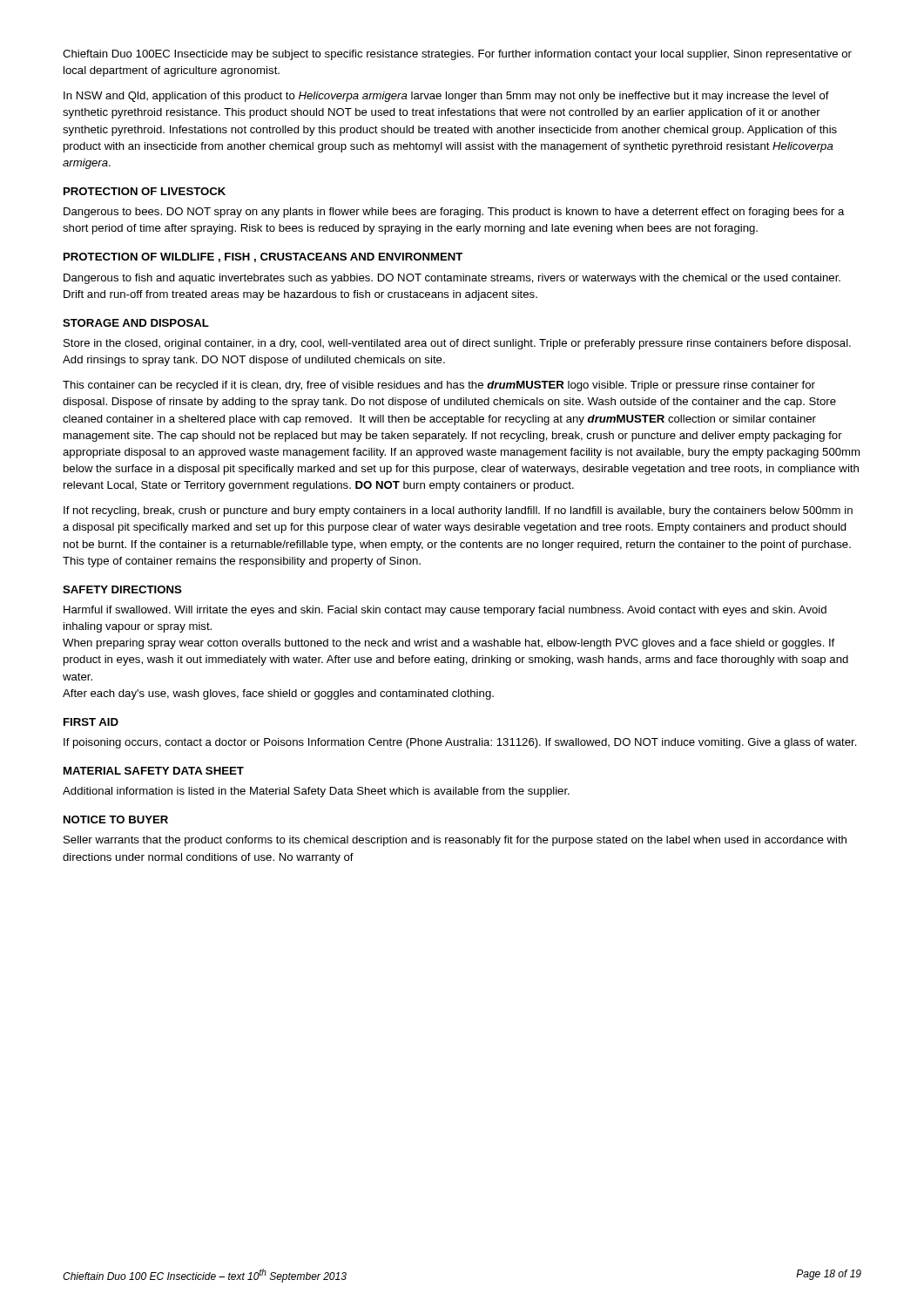Click on the section header that says "MATERIAL SAFETY DATA SHEET"
Screen dimensions: 1307x924
tap(154, 771)
